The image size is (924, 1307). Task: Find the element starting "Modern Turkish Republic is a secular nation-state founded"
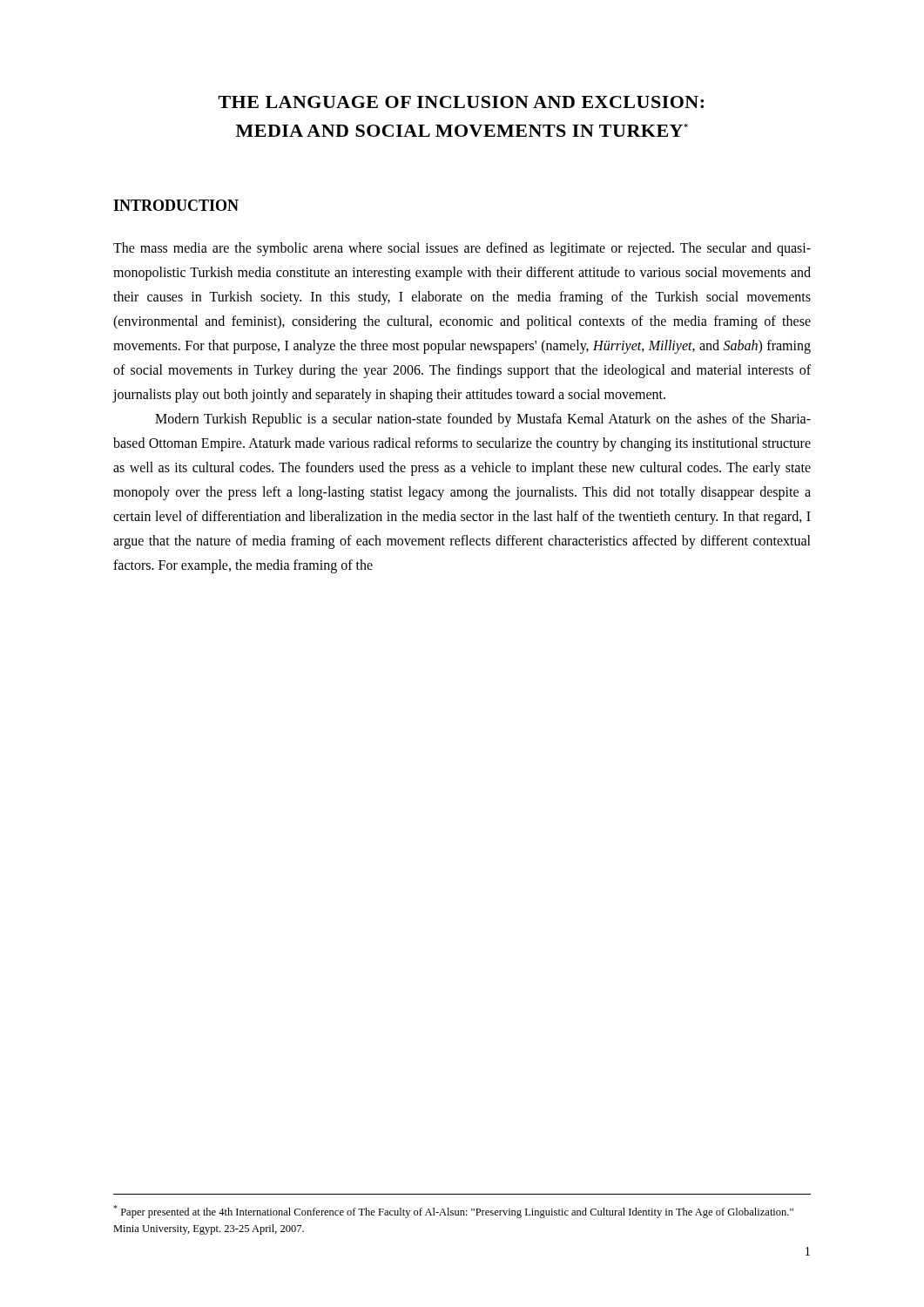tap(462, 492)
